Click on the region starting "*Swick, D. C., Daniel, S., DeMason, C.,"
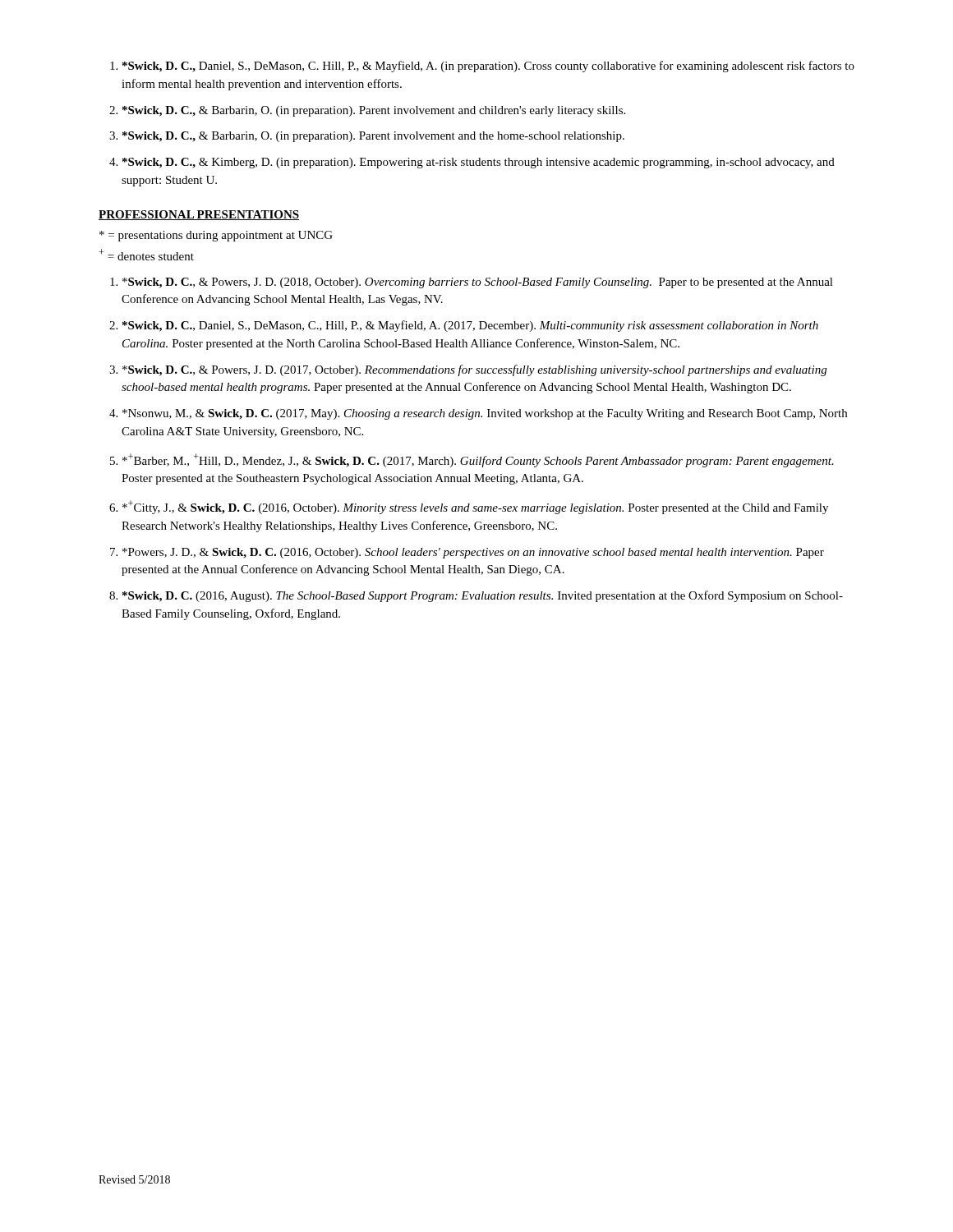 pos(470,334)
